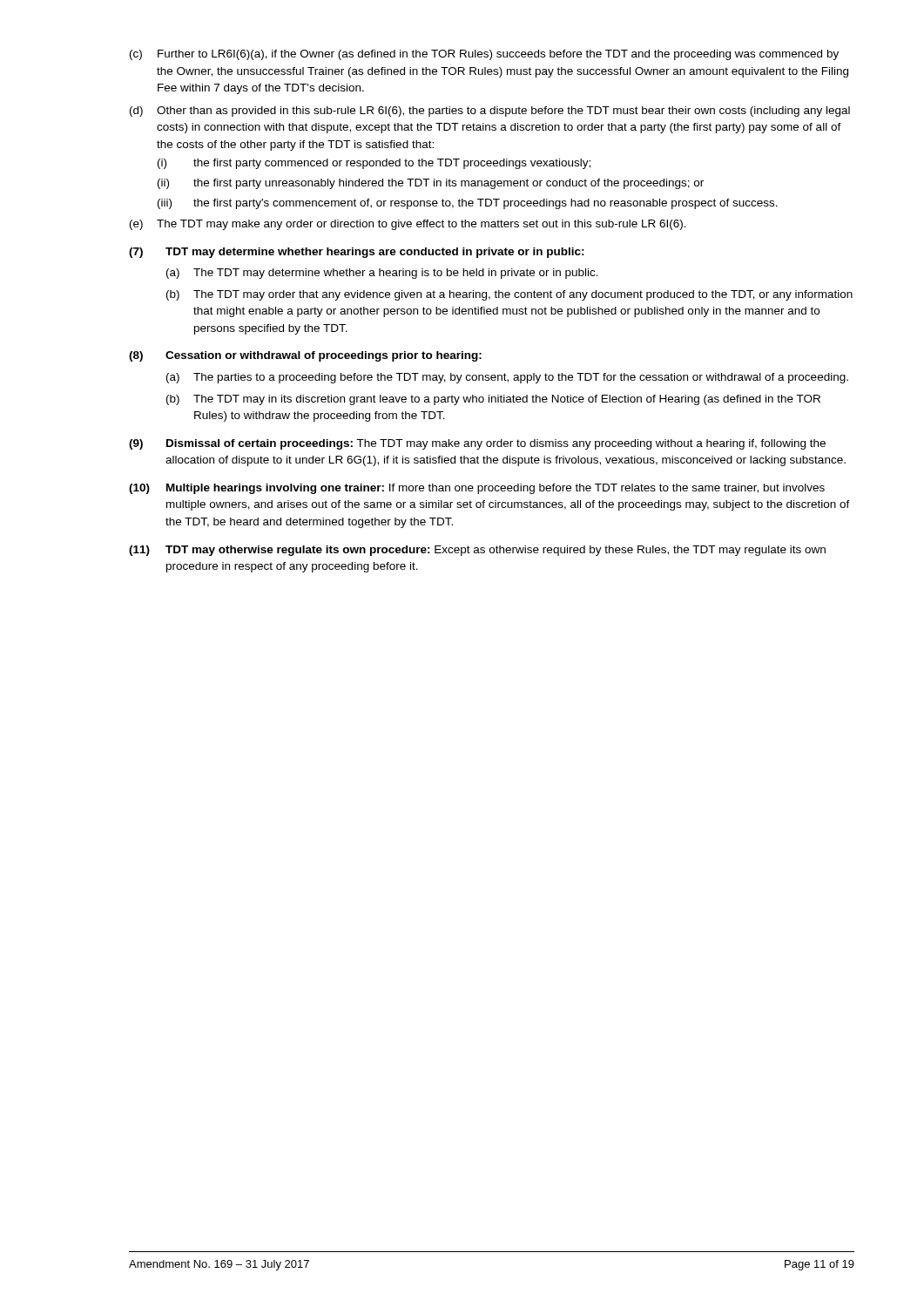Click on the passage starting "(b) The TDT may order that any evidence"
The width and height of the screenshot is (924, 1307).
[x=510, y=311]
